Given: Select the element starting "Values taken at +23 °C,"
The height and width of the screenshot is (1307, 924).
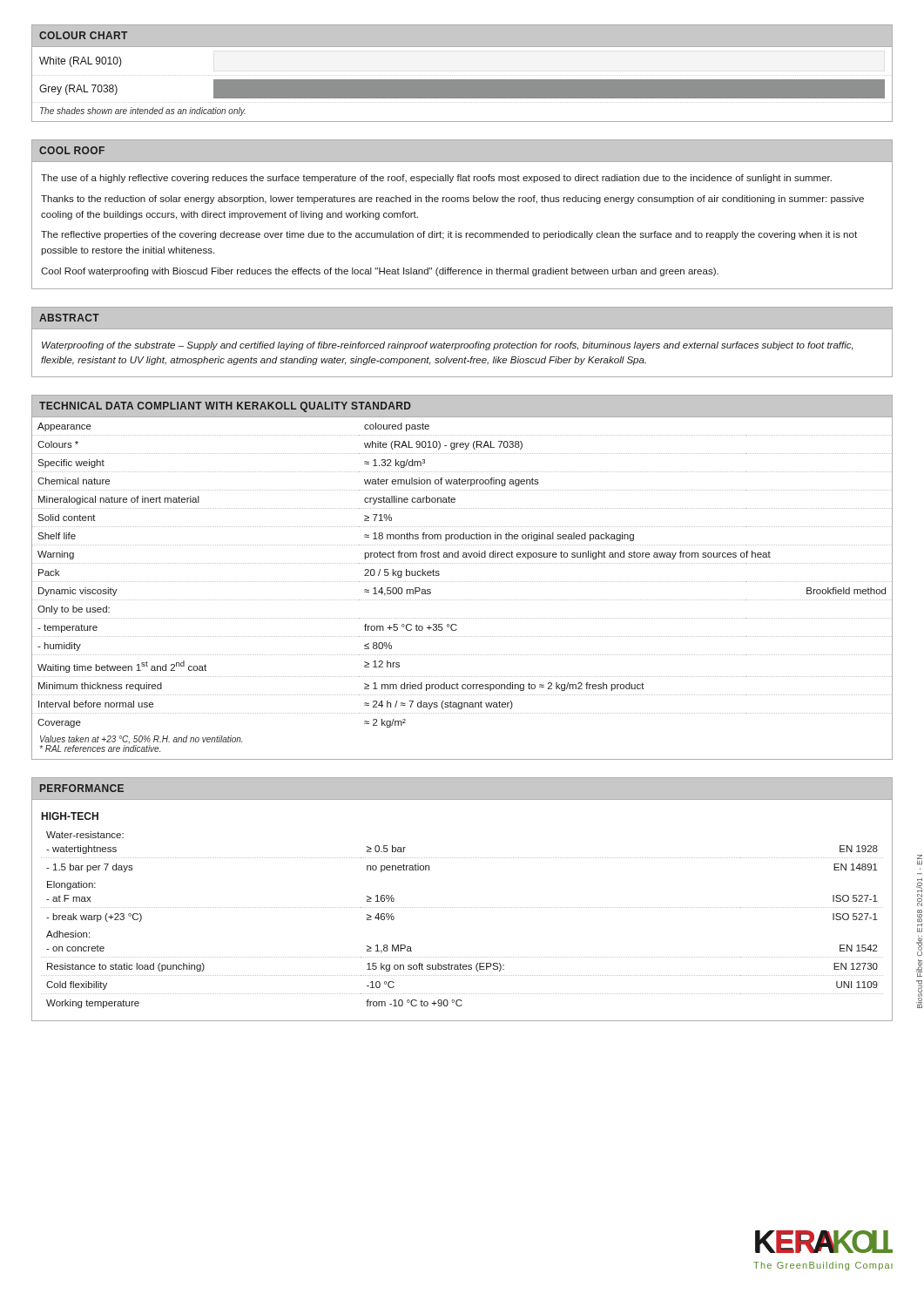Looking at the screenshot, I should pyautogui.click(x=141, y=744).
